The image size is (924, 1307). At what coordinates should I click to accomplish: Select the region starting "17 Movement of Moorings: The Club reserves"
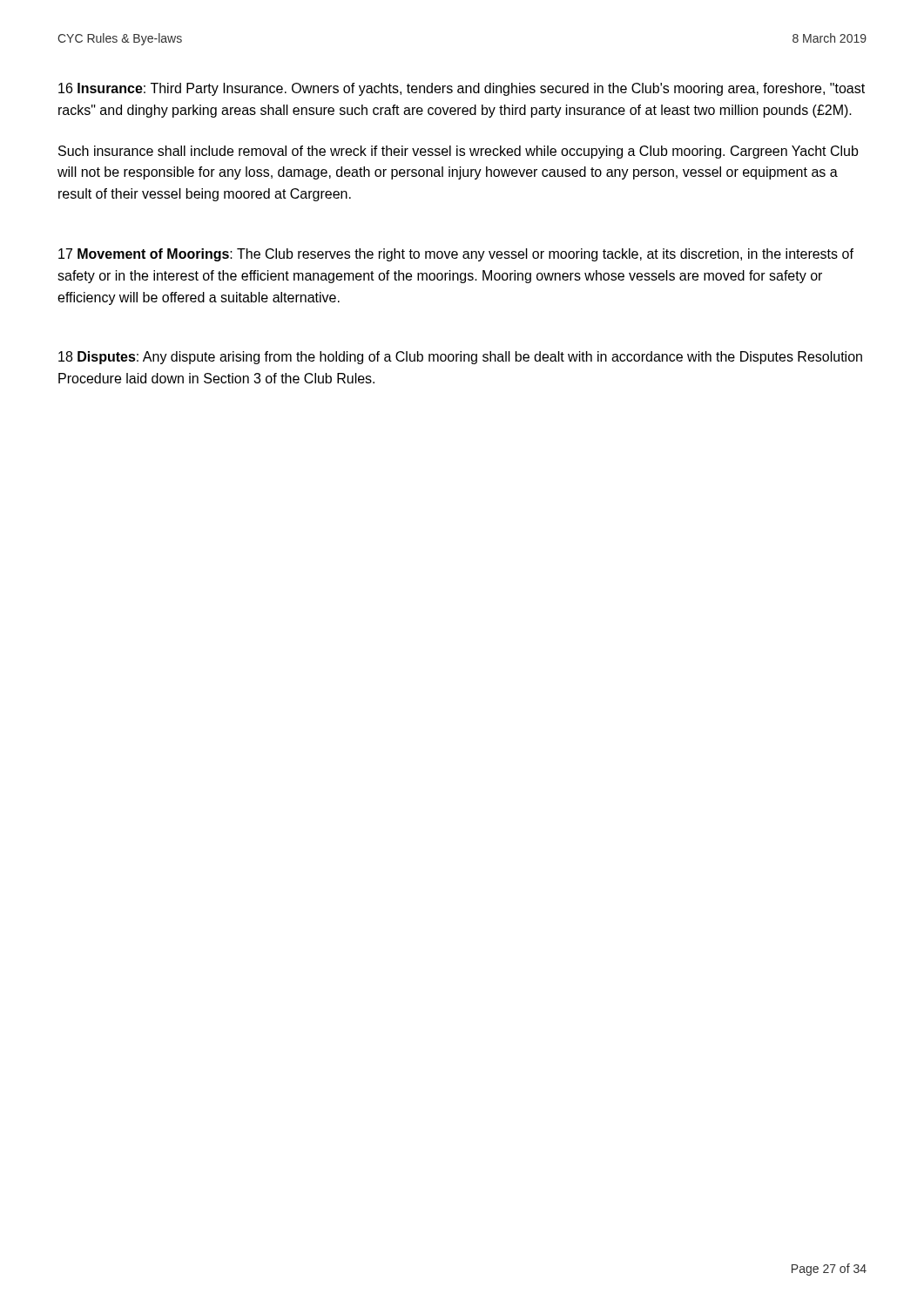pos(455,276)
